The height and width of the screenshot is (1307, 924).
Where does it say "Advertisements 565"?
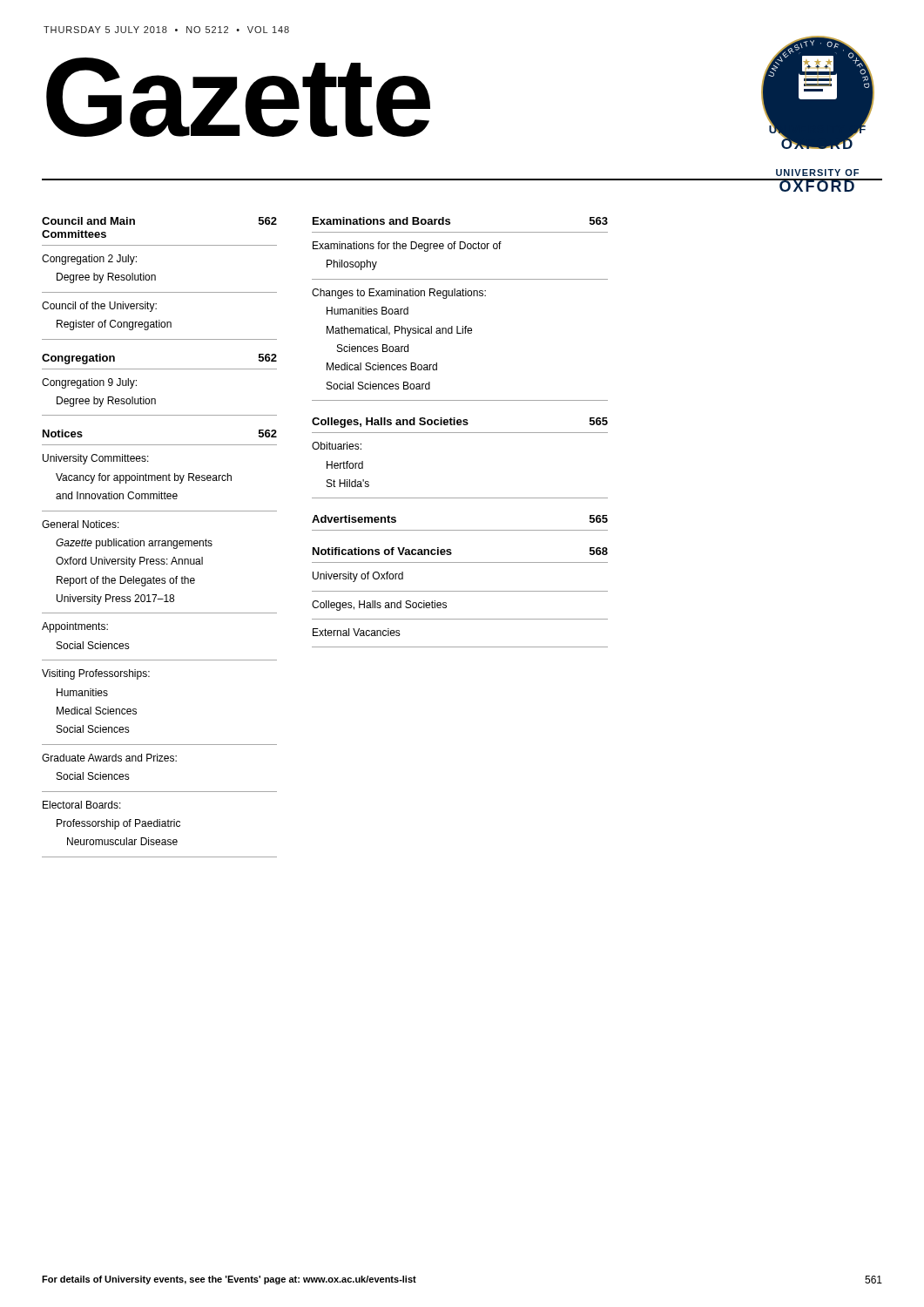357,519
